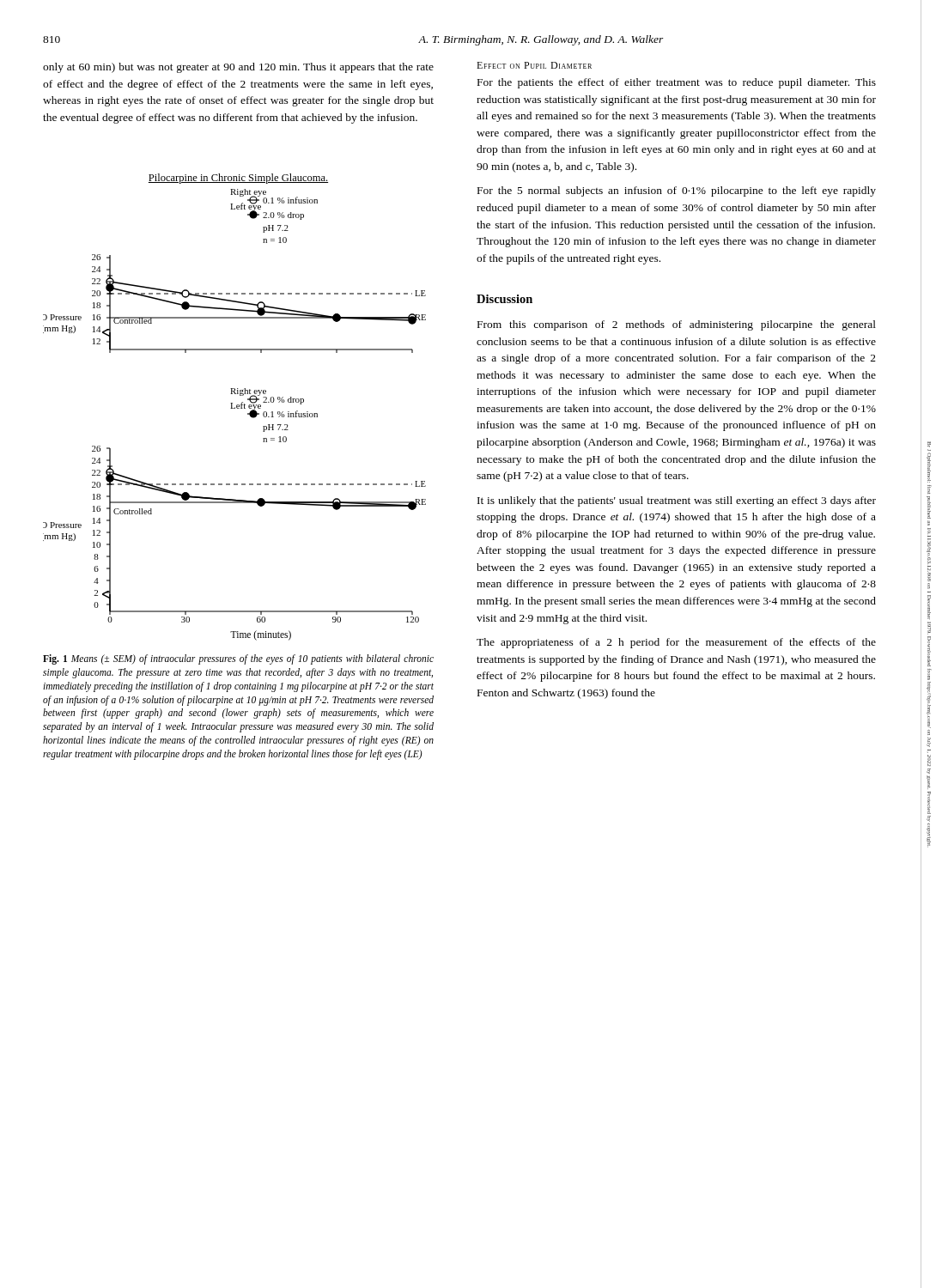Locate the section header that says "Effect on Pupil"
The height and width of the screenshot is (1288, 936).
(535, 65)
